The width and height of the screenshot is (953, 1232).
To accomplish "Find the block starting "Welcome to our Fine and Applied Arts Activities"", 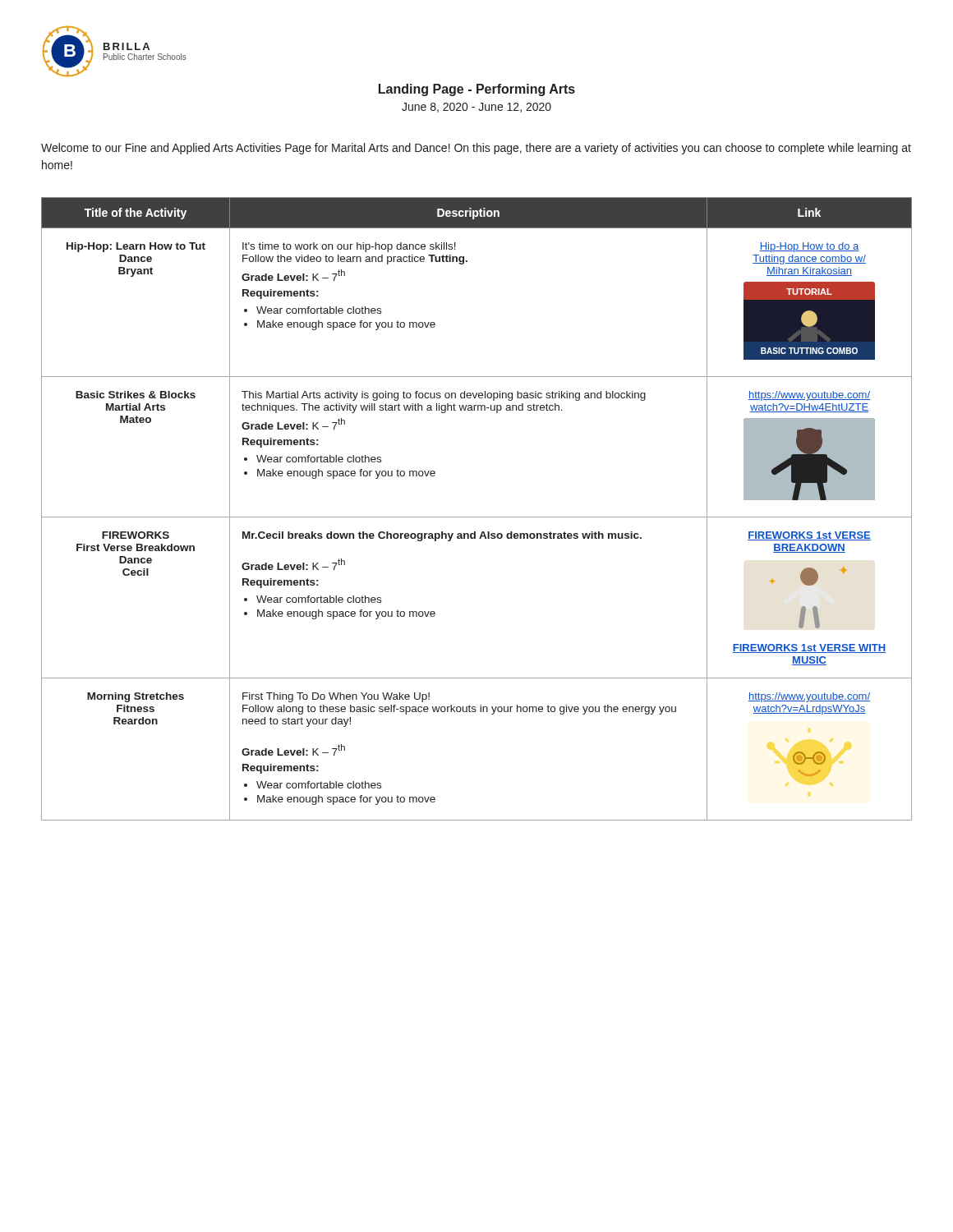I will (476, 156).
